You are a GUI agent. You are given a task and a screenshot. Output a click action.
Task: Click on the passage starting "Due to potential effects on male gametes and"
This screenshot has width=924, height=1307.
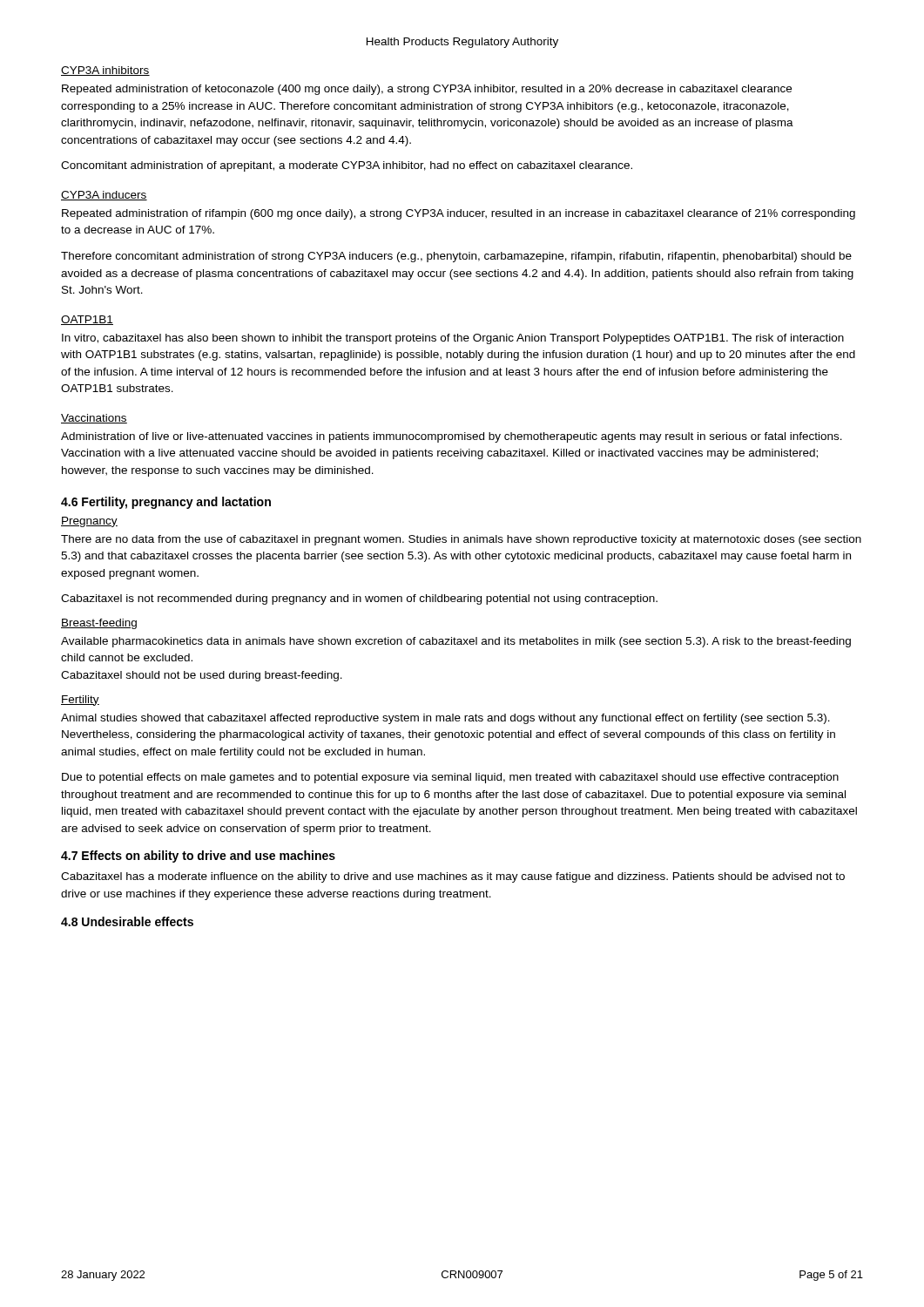pos(459,803)
